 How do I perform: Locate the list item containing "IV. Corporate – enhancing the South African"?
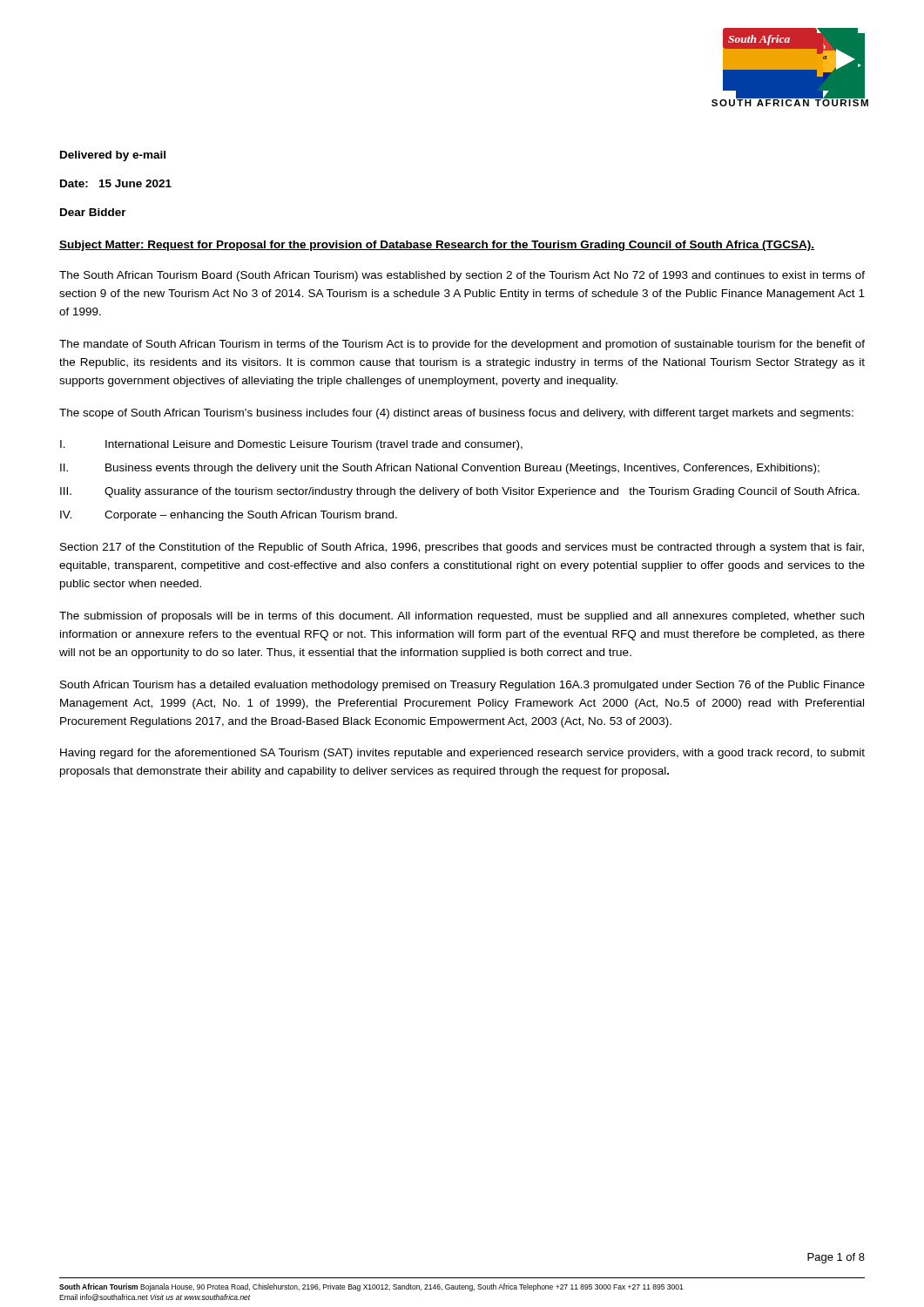tap(229, 516)
